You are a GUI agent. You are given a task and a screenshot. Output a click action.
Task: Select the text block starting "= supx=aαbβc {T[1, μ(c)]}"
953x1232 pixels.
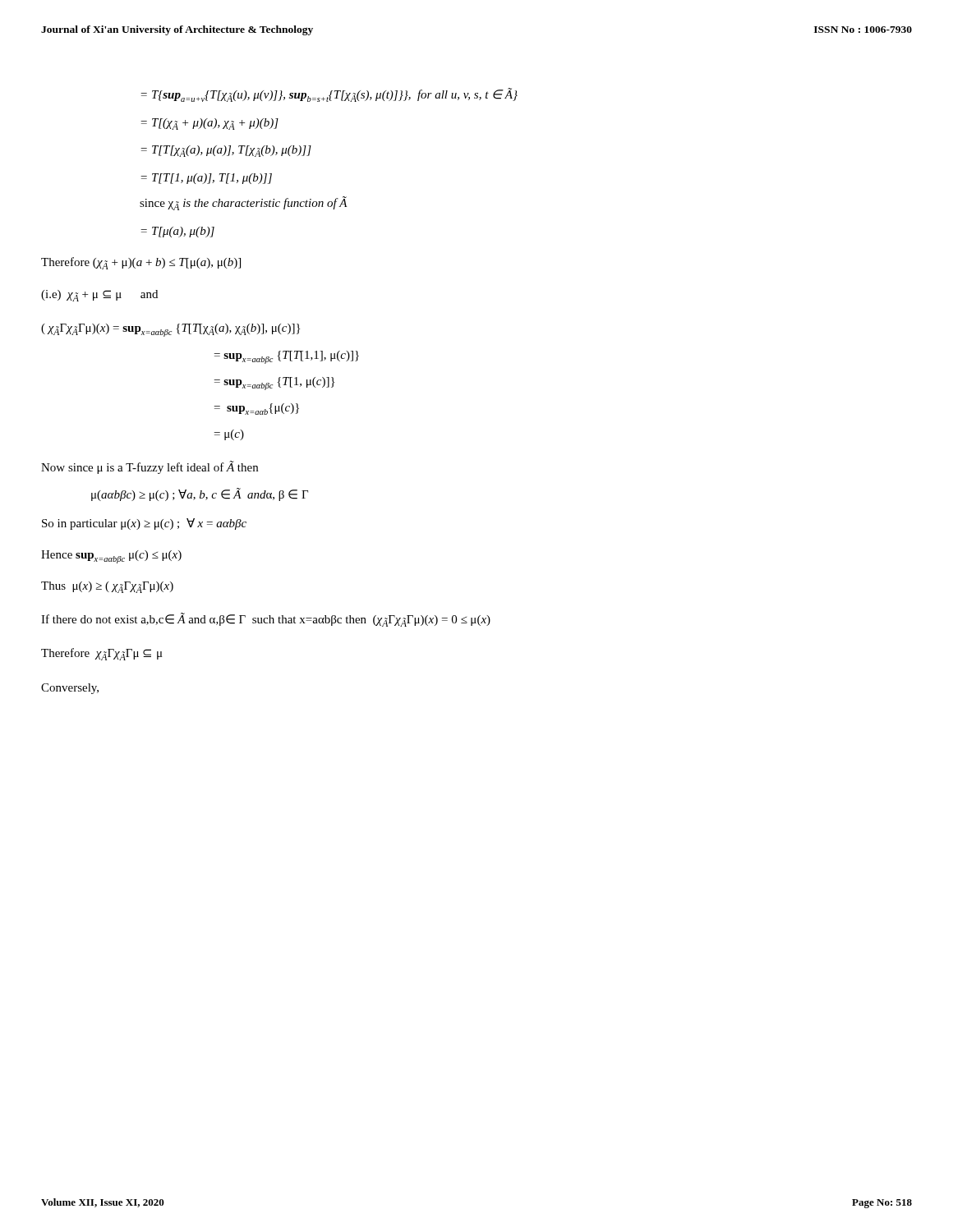275,383
